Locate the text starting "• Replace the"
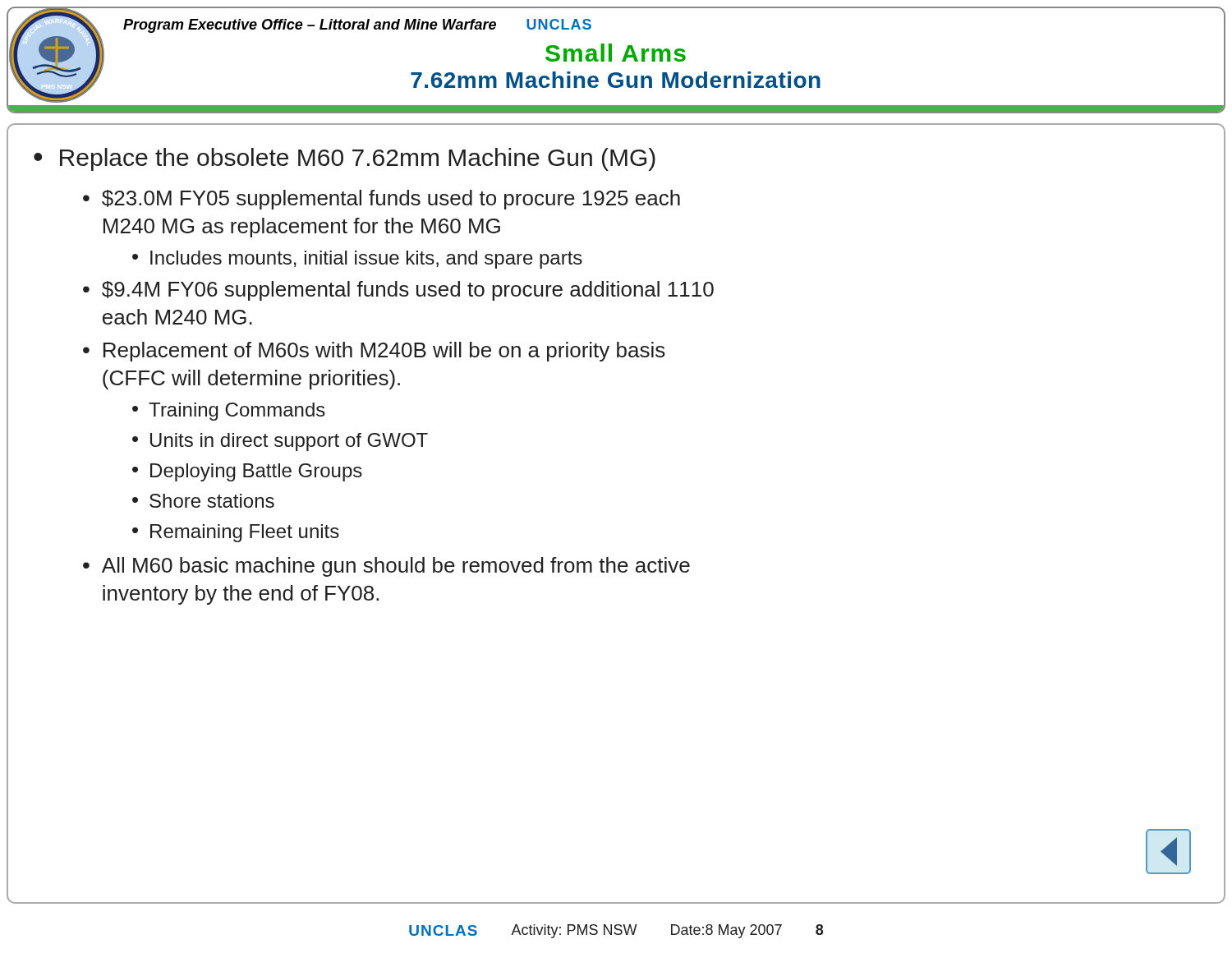Viewport: 1232px width, 953px height. (345, 159)
